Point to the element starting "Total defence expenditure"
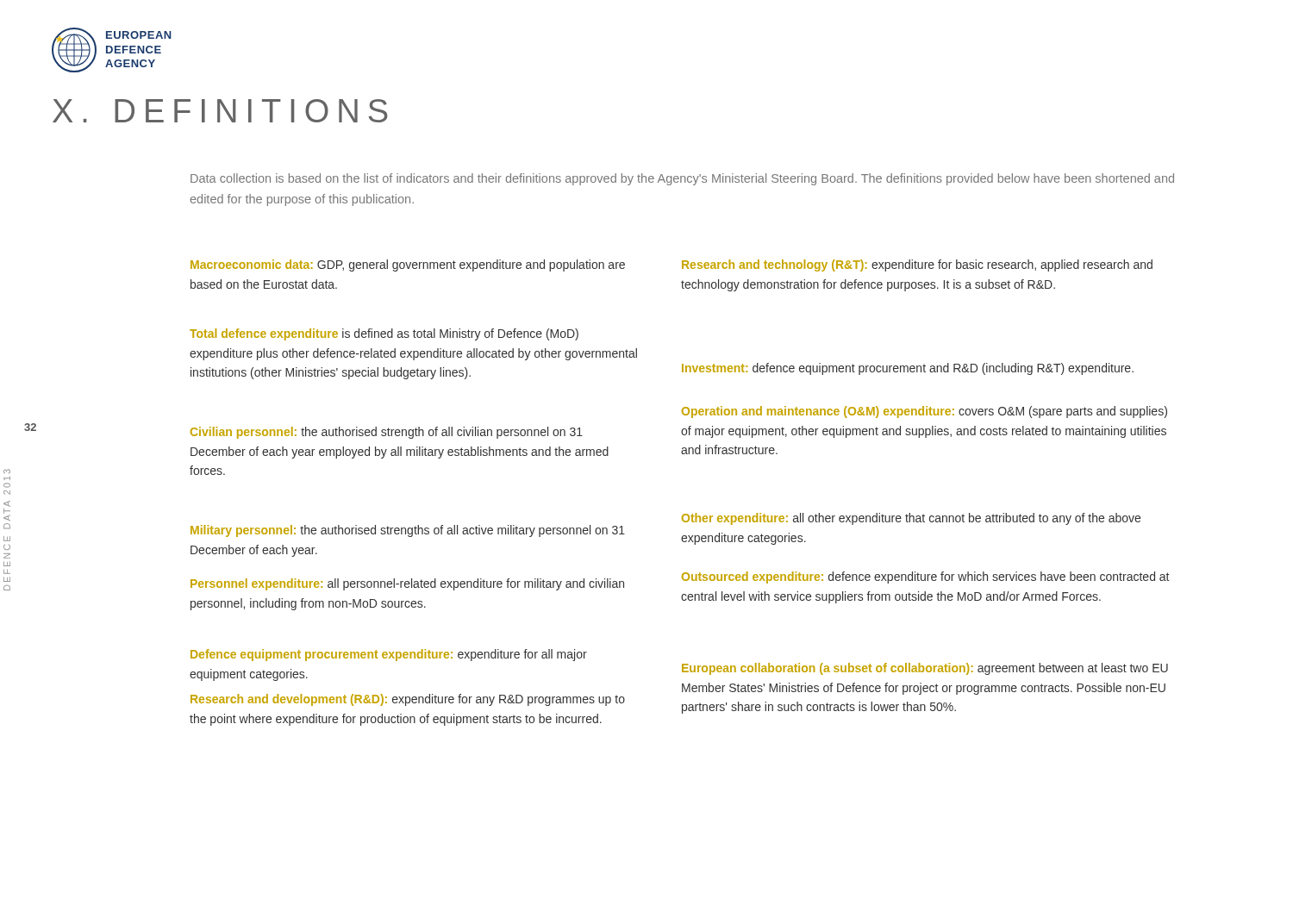Image resolution: width=1293 pixels, height=924 pixels. (x=414, y=353)
